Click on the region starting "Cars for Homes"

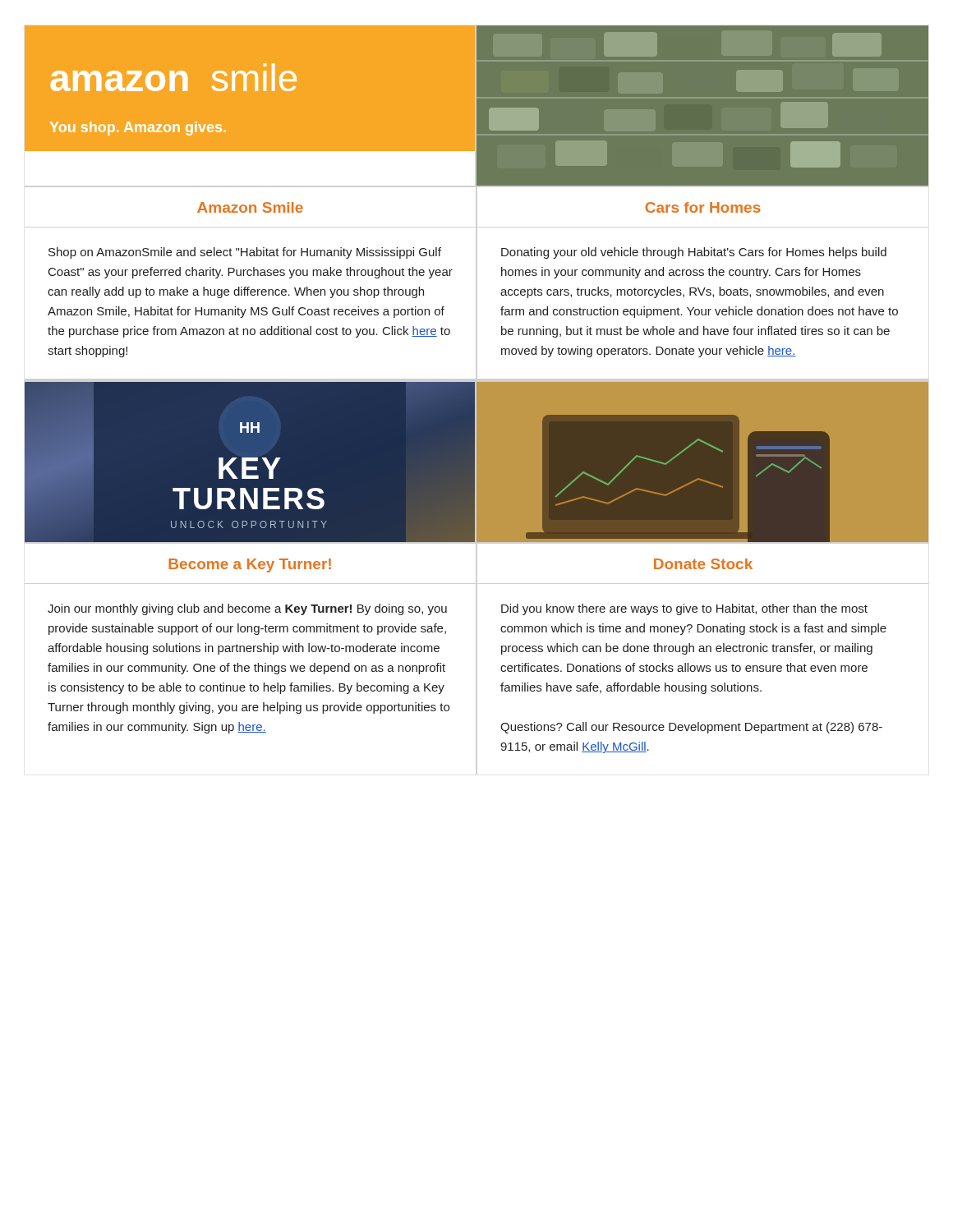coord(703,207)
